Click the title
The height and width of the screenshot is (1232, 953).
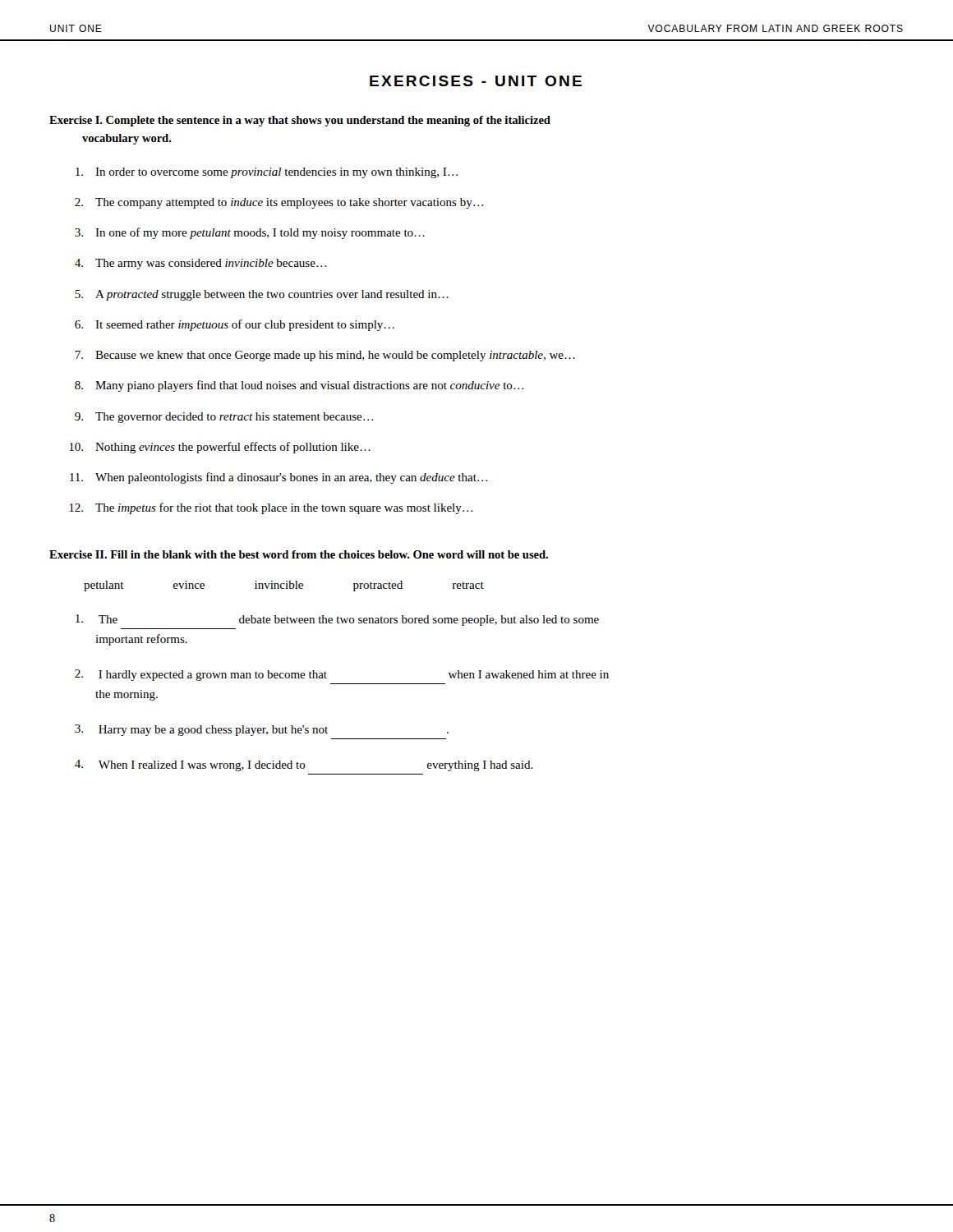tap(476, 81)
